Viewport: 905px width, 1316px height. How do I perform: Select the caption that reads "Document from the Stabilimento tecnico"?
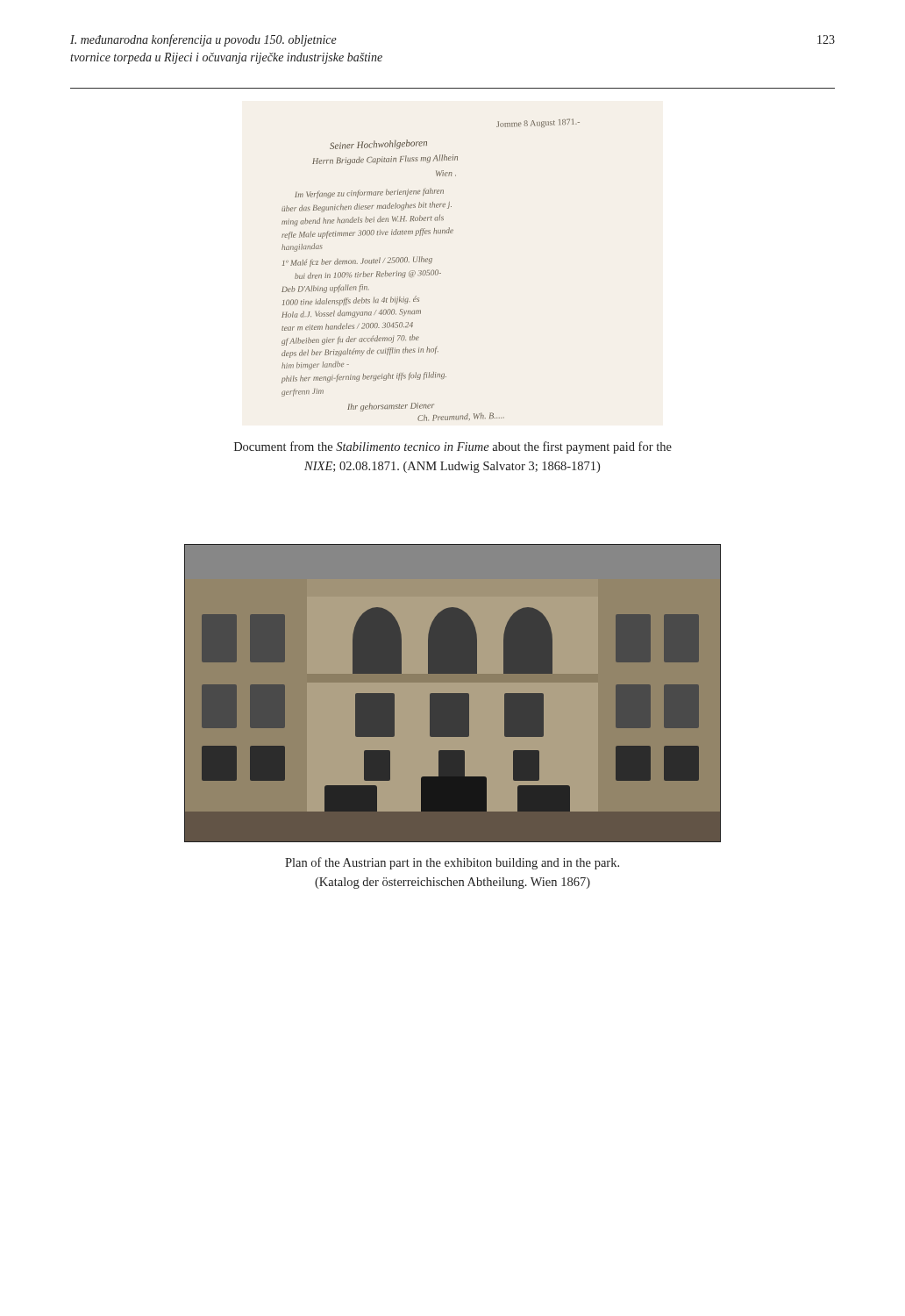452,456
